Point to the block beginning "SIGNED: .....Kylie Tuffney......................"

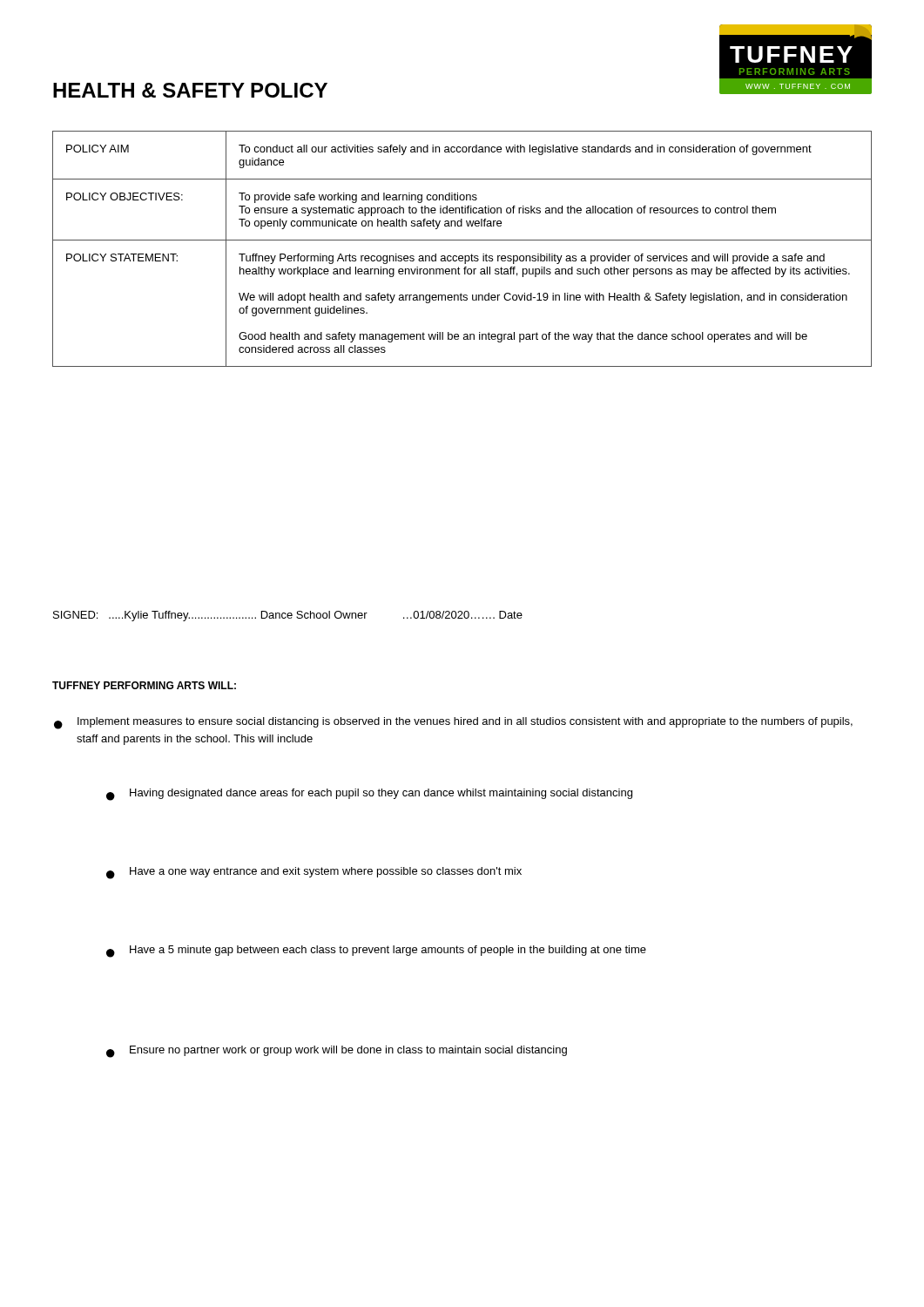coord(287,615)
